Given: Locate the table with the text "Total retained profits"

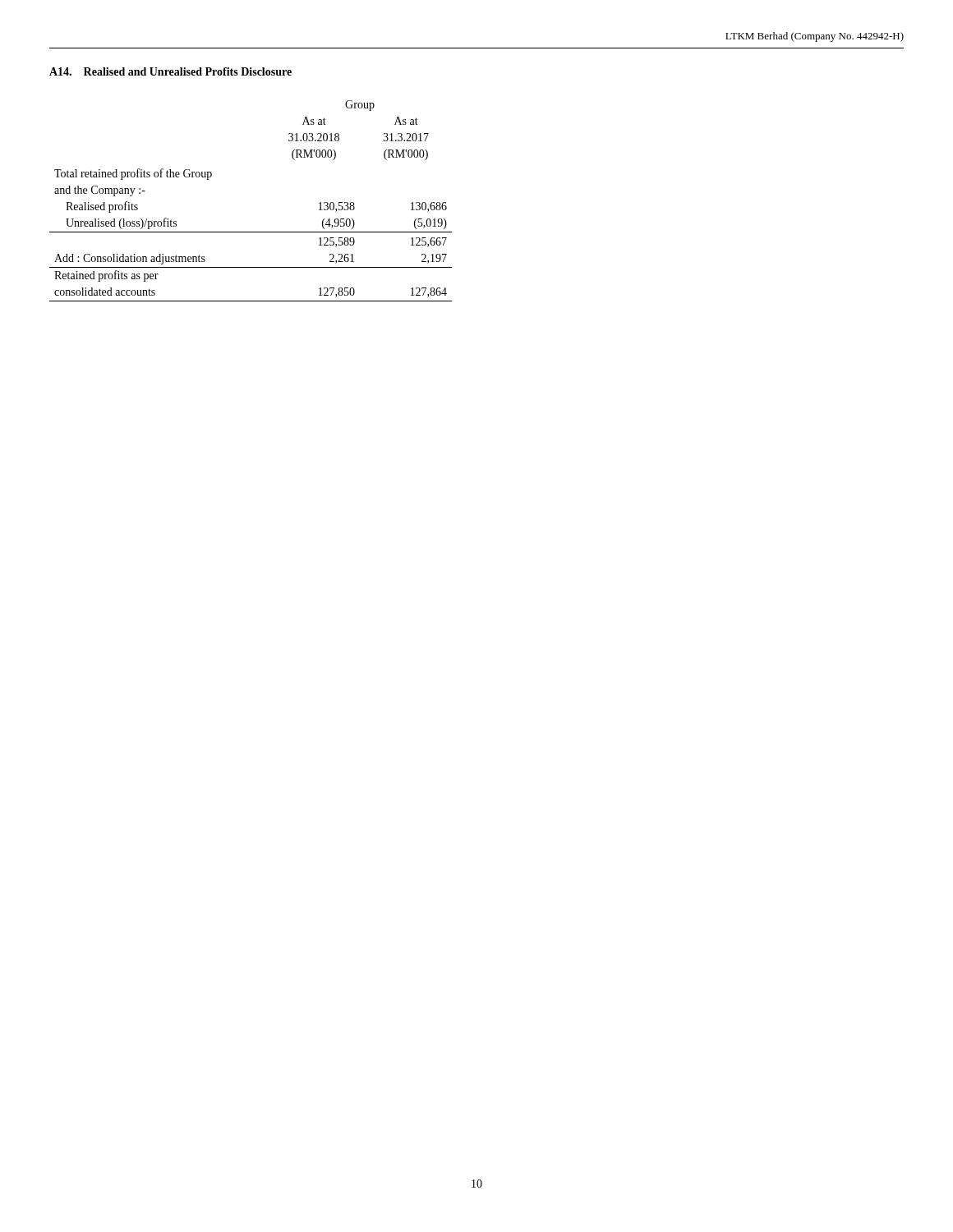Looking at the screenshot, I should [251, 199].
